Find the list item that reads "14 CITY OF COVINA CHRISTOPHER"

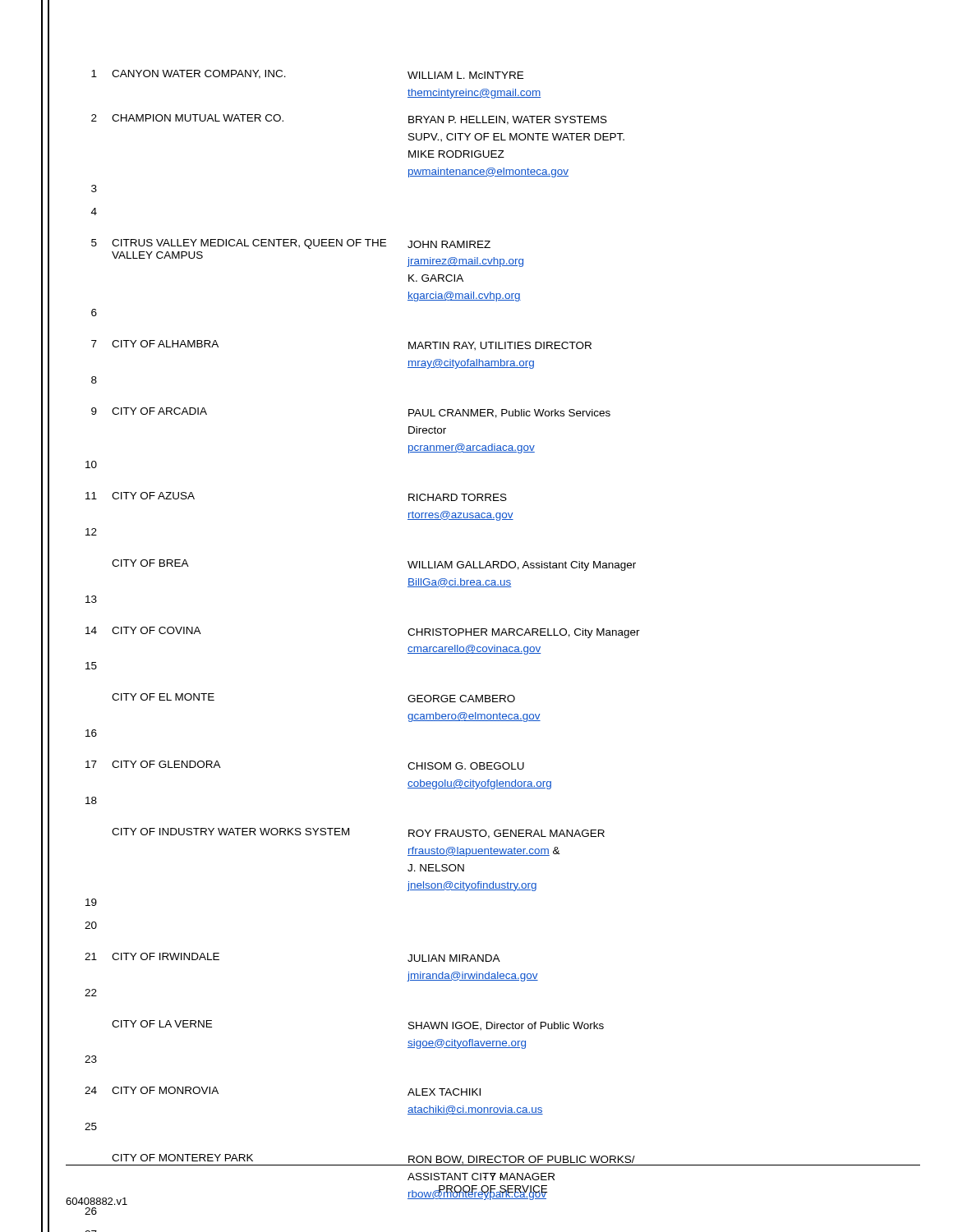point(493,652)
